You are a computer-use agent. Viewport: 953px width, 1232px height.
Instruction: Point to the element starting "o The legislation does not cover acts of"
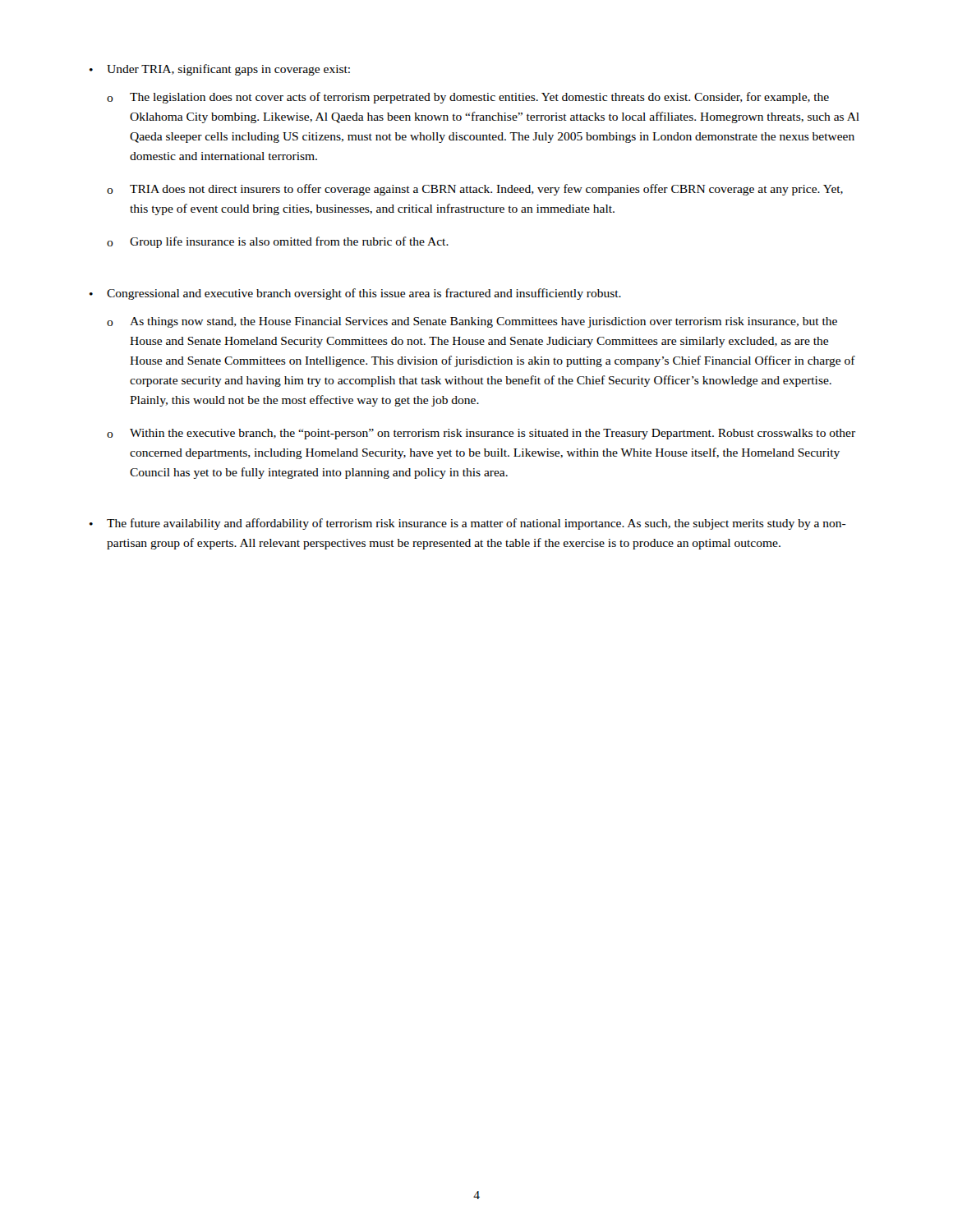pyautogui.click(x=486, y=127)
